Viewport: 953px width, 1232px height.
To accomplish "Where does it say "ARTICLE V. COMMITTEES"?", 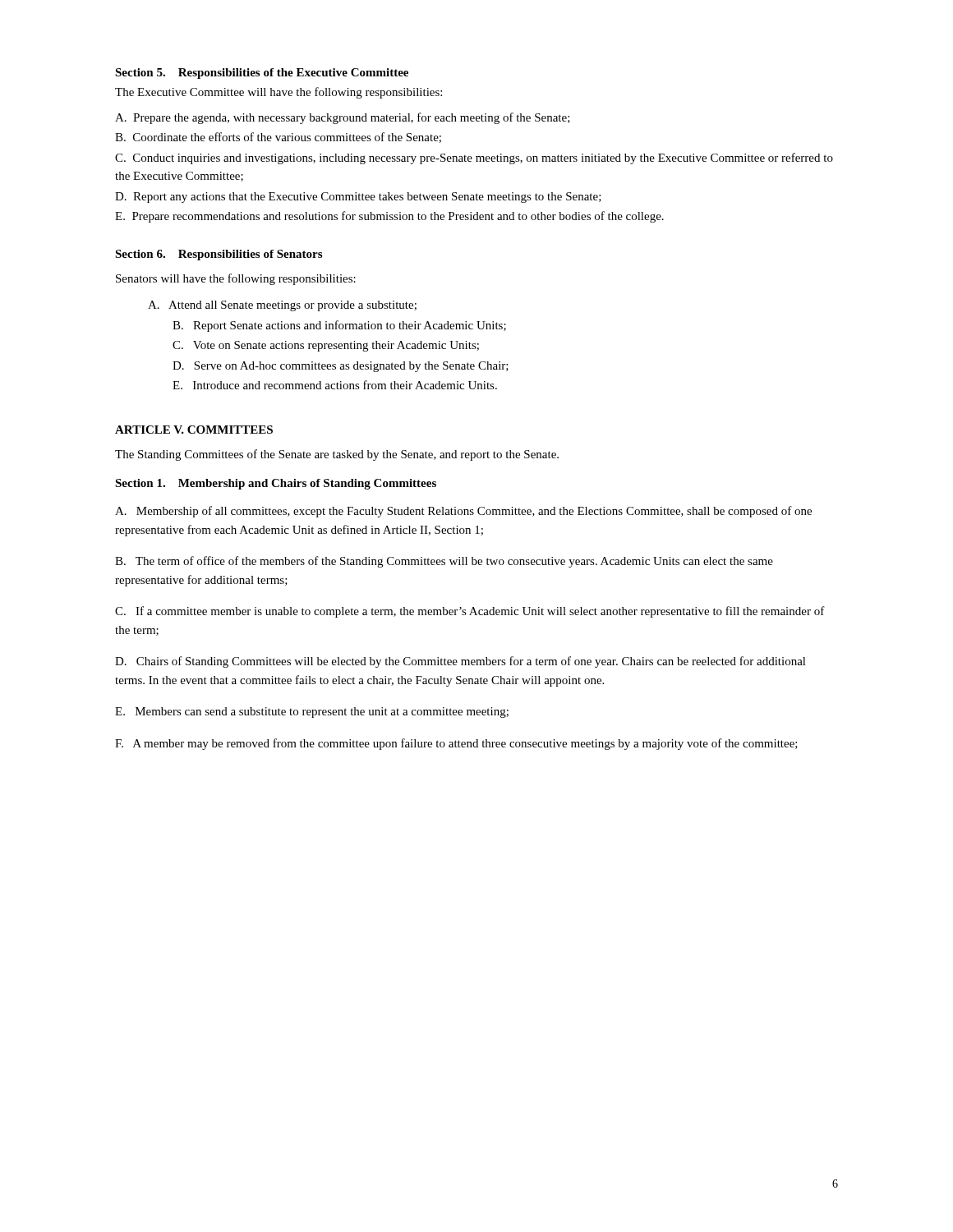I will [x=194, y=429].
